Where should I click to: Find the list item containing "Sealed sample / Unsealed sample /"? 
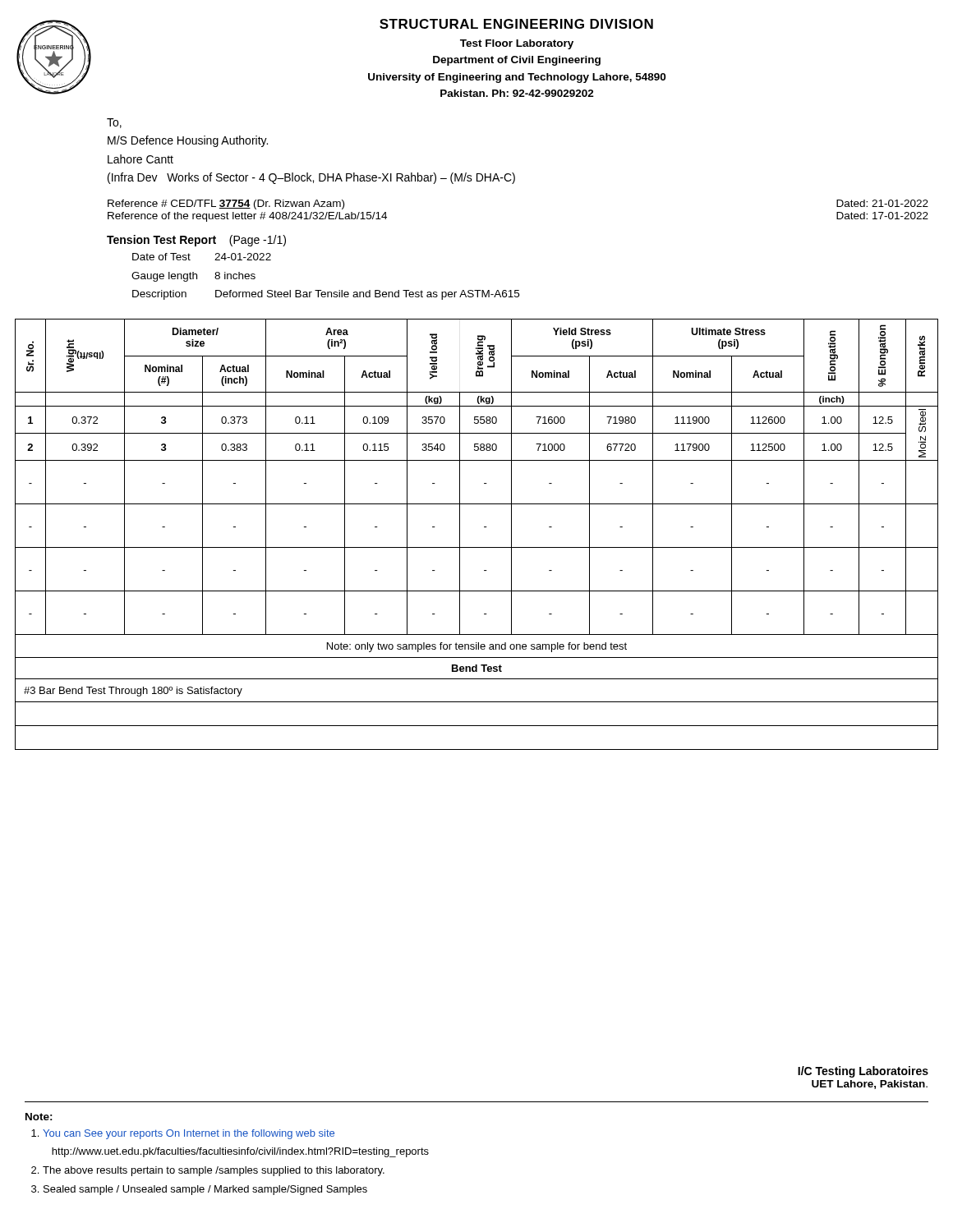pyautogui.click(x=205, y=1189)
